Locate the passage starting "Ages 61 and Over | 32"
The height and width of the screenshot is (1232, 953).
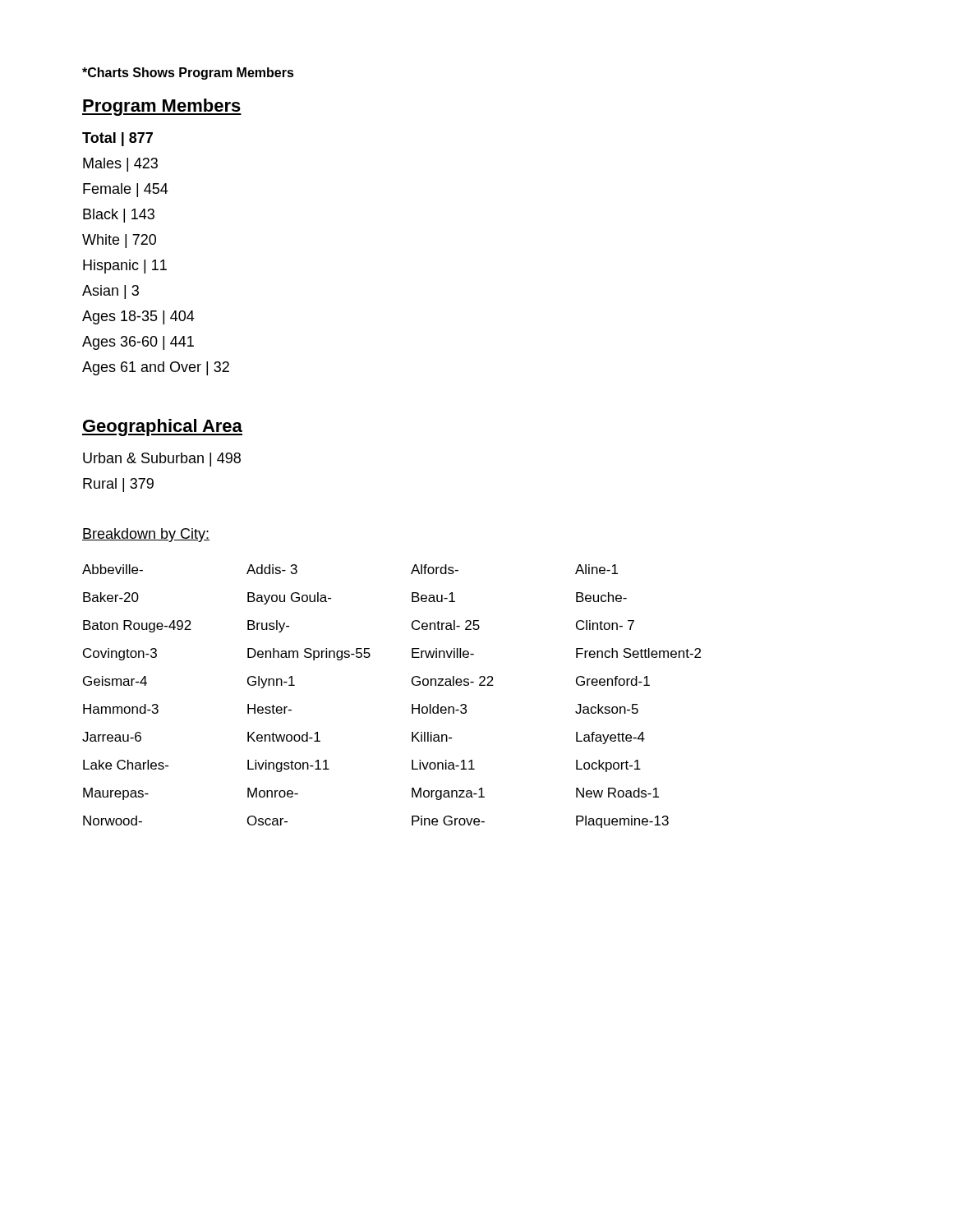tap(156, 367)
